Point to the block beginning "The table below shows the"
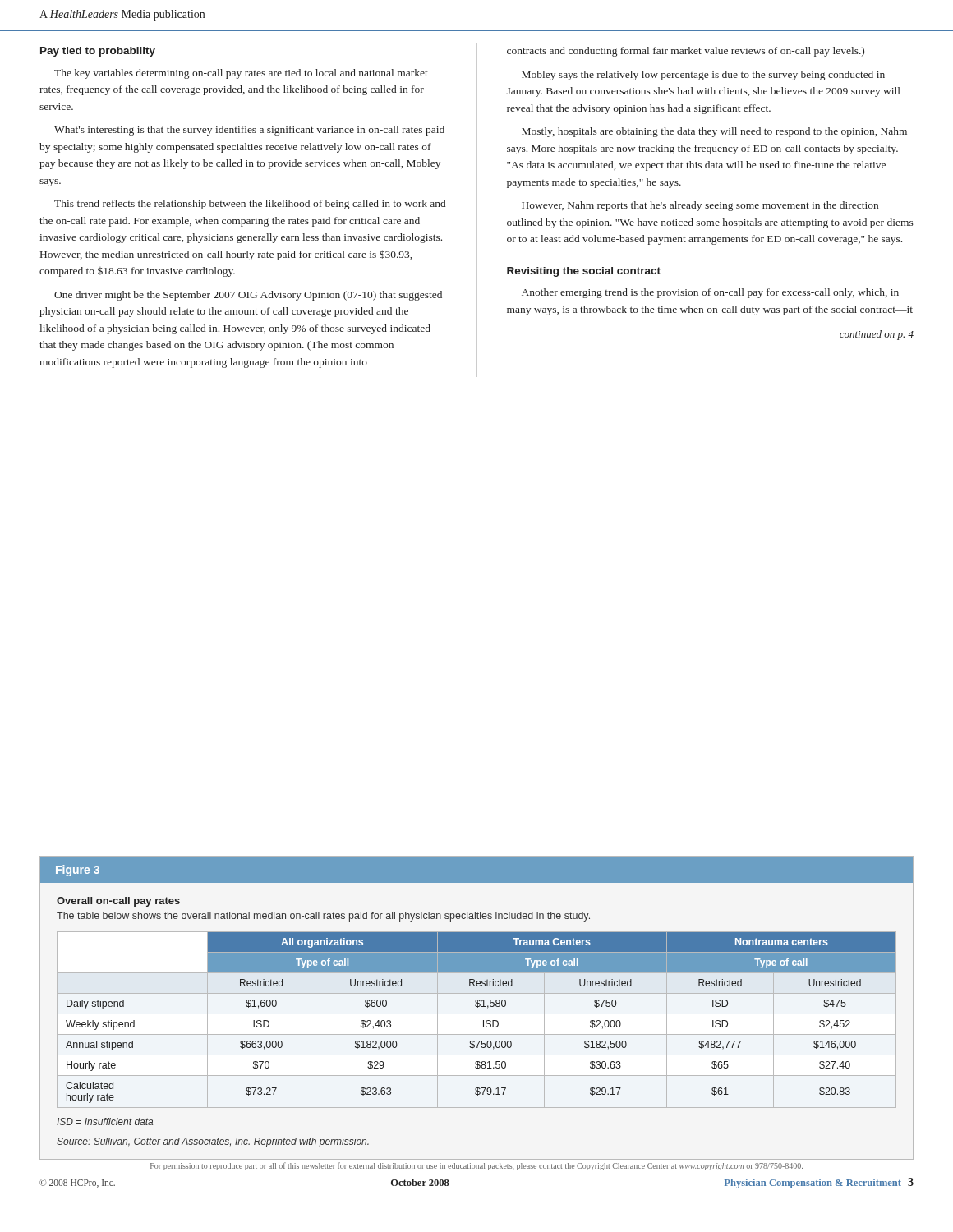This screenshot has width=953, height=1232. (324, 916)
